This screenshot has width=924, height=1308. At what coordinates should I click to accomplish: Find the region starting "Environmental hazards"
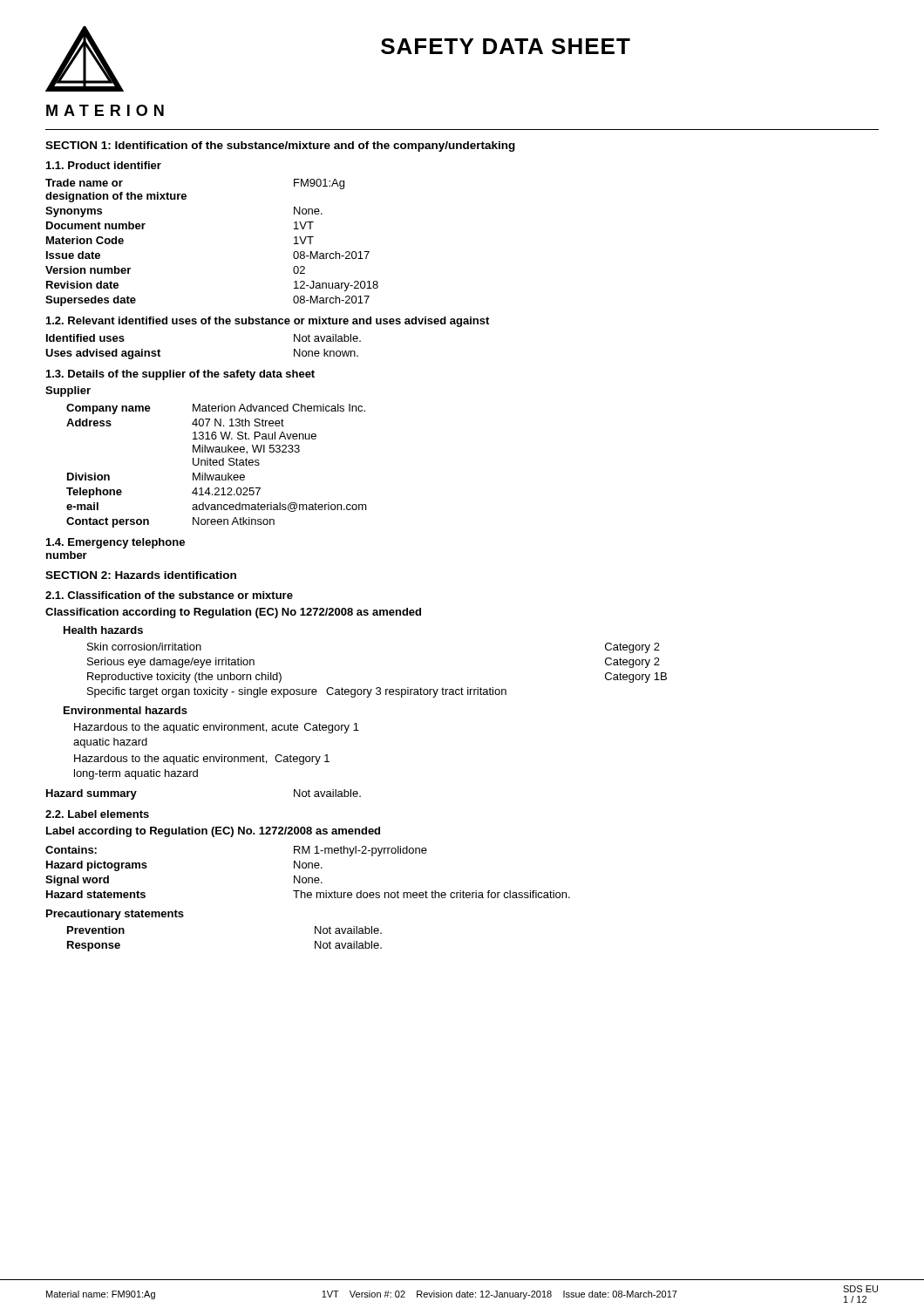click(125, 710)
